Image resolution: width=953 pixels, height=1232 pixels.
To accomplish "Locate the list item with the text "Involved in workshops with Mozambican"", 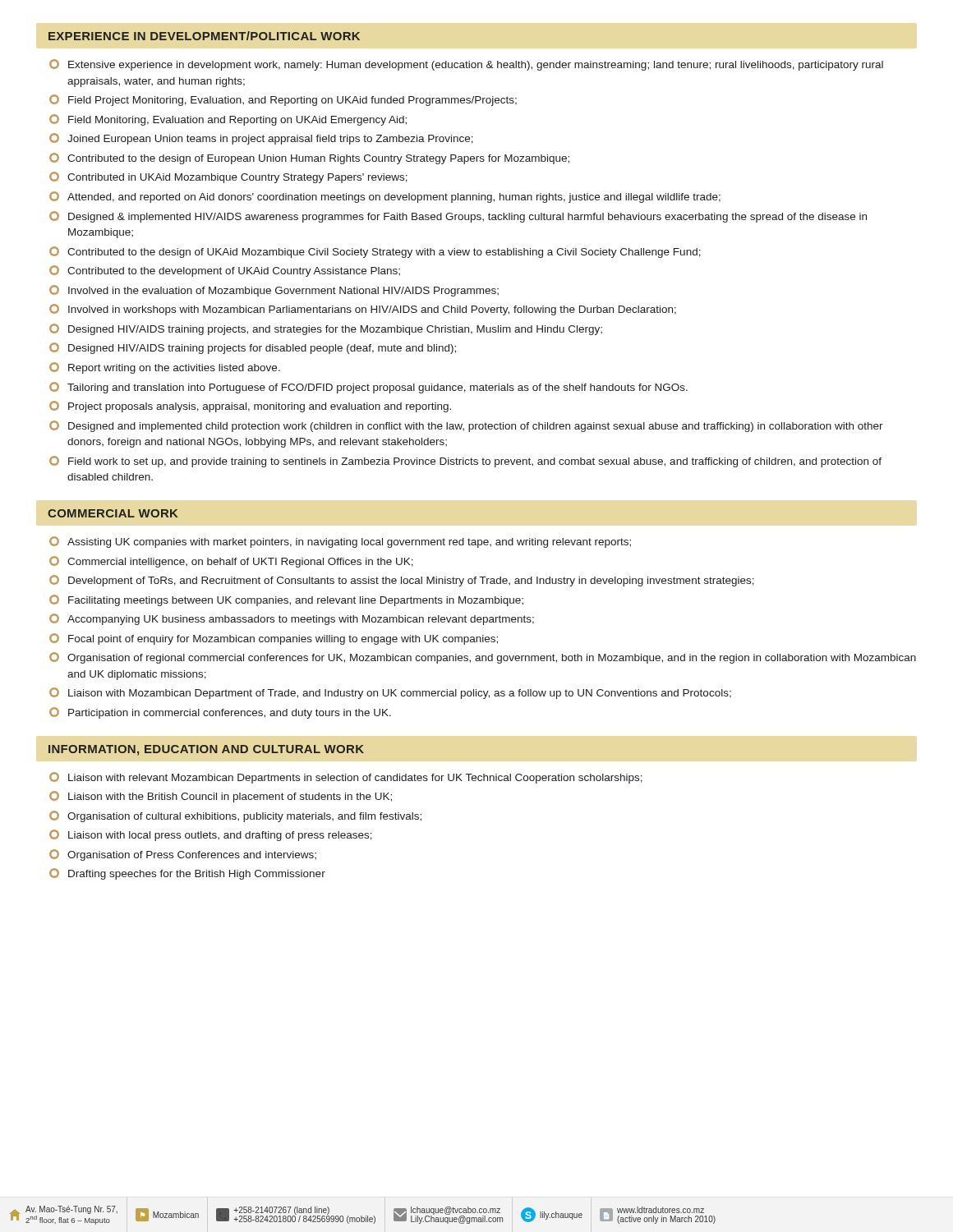I will pos(362,310).
